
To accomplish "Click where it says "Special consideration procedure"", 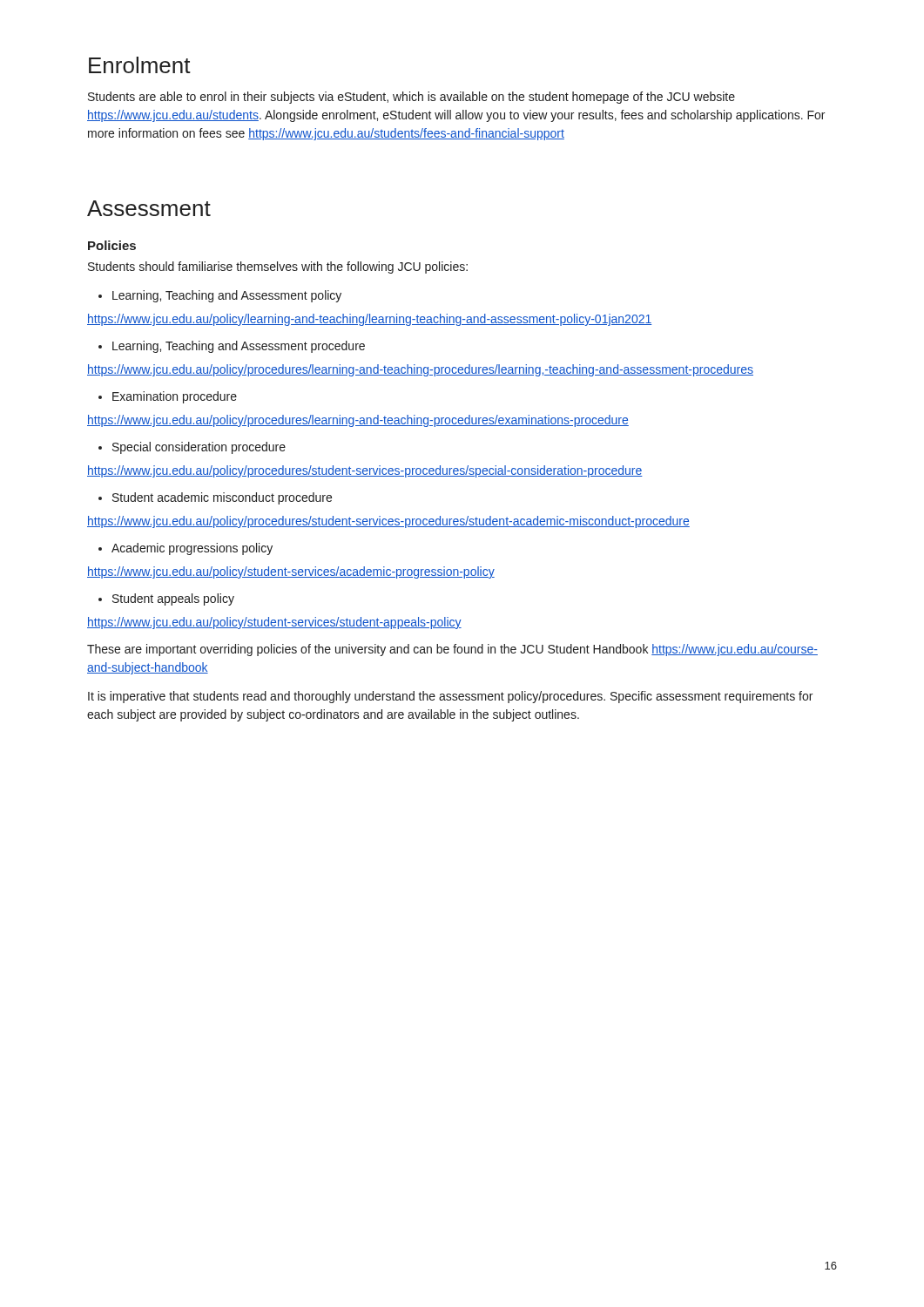I will click(192, 448).
